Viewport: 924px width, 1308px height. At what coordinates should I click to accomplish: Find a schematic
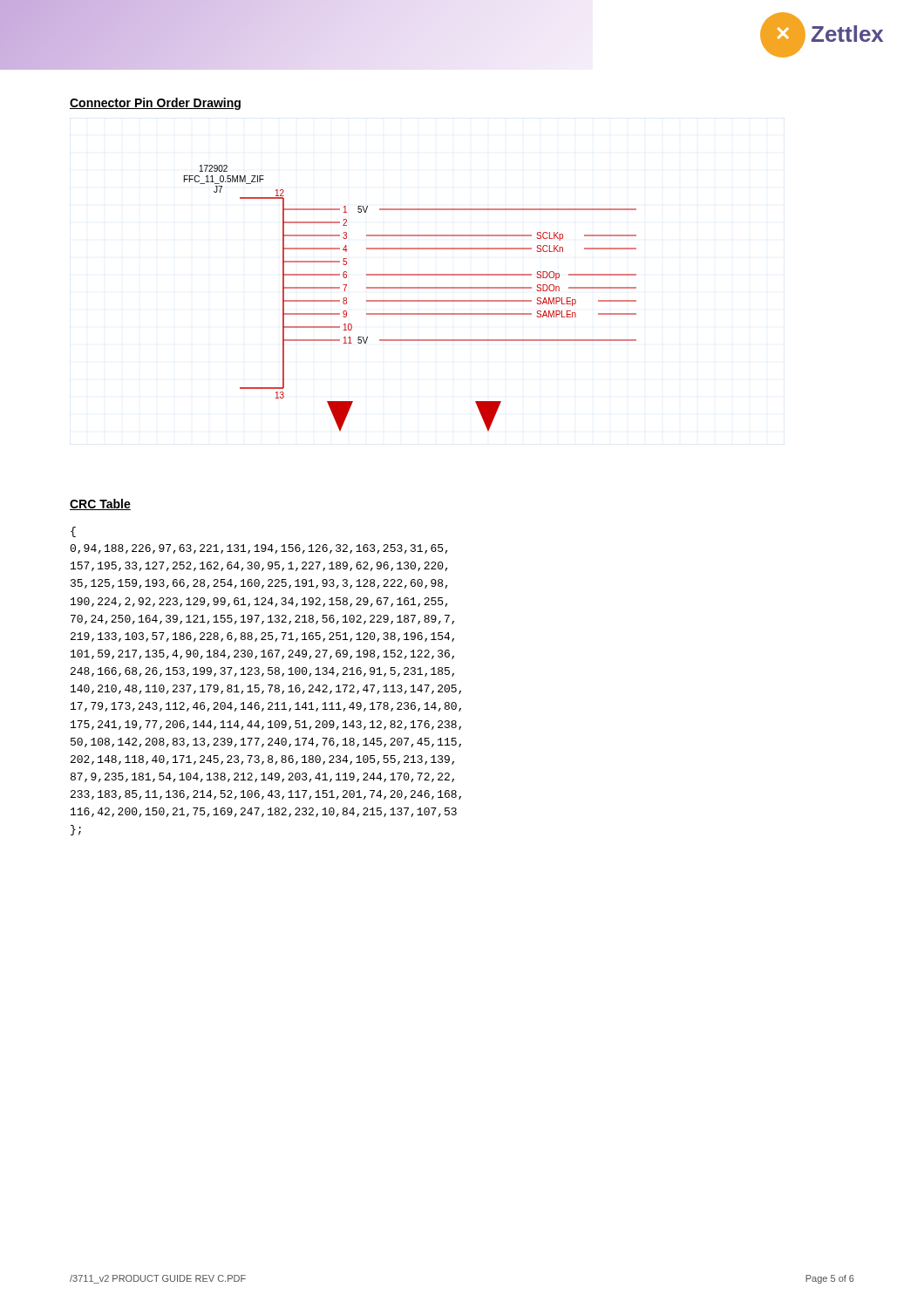pyautogui.click(x=427, y=283)
